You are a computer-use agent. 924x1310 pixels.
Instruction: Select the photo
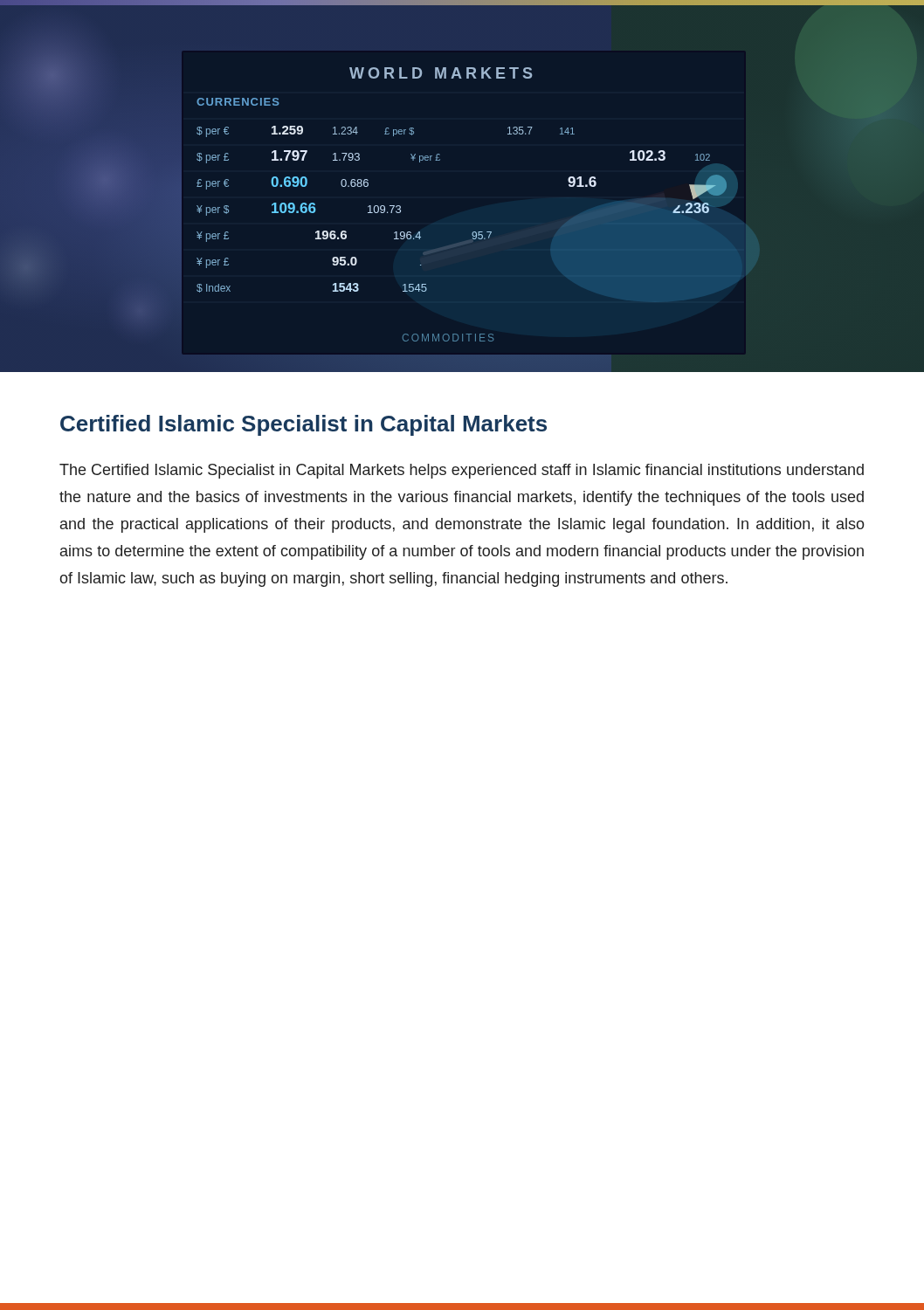[x=462, y=189]
